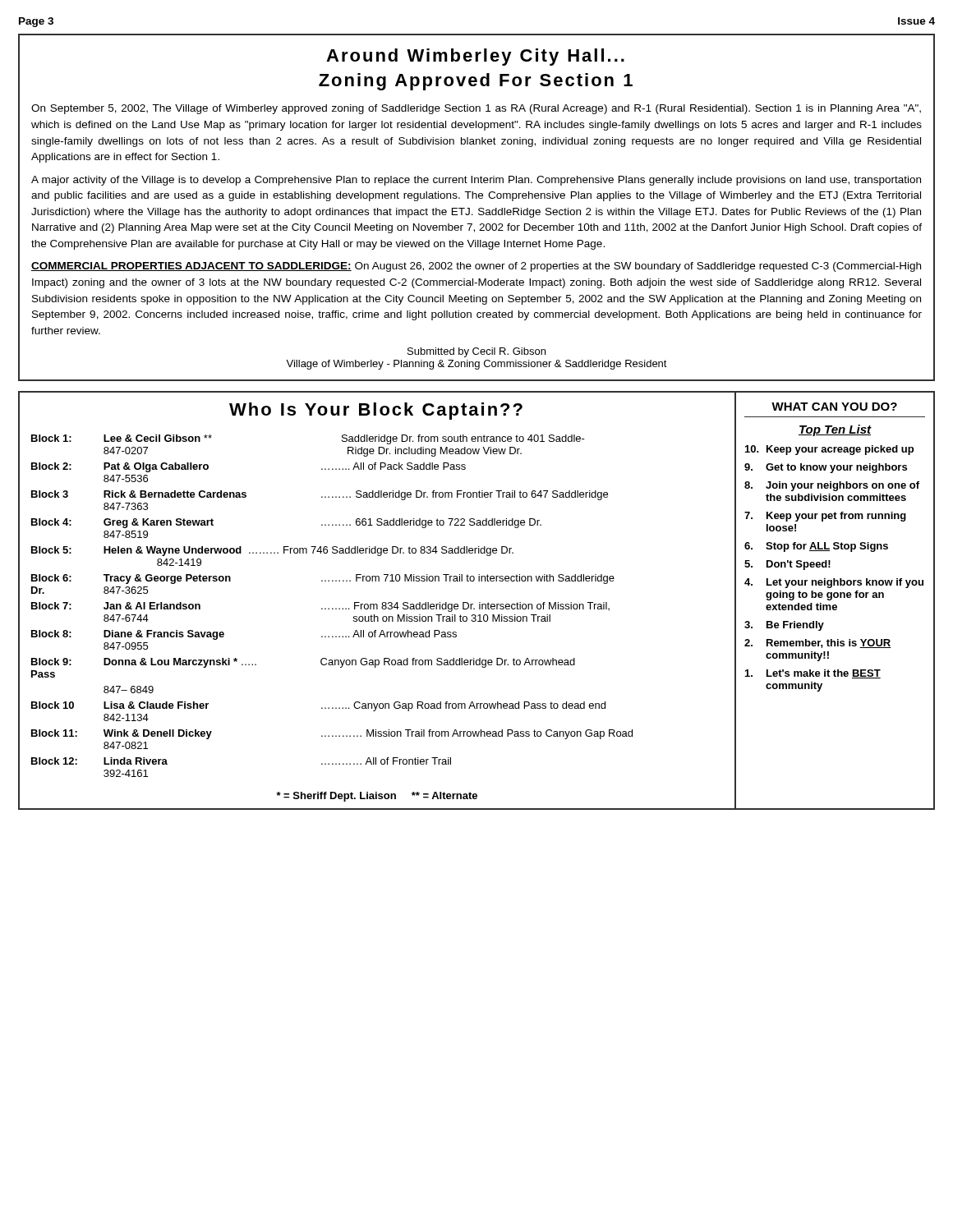Find the region starting "6. Stop for ALL"

816,546
